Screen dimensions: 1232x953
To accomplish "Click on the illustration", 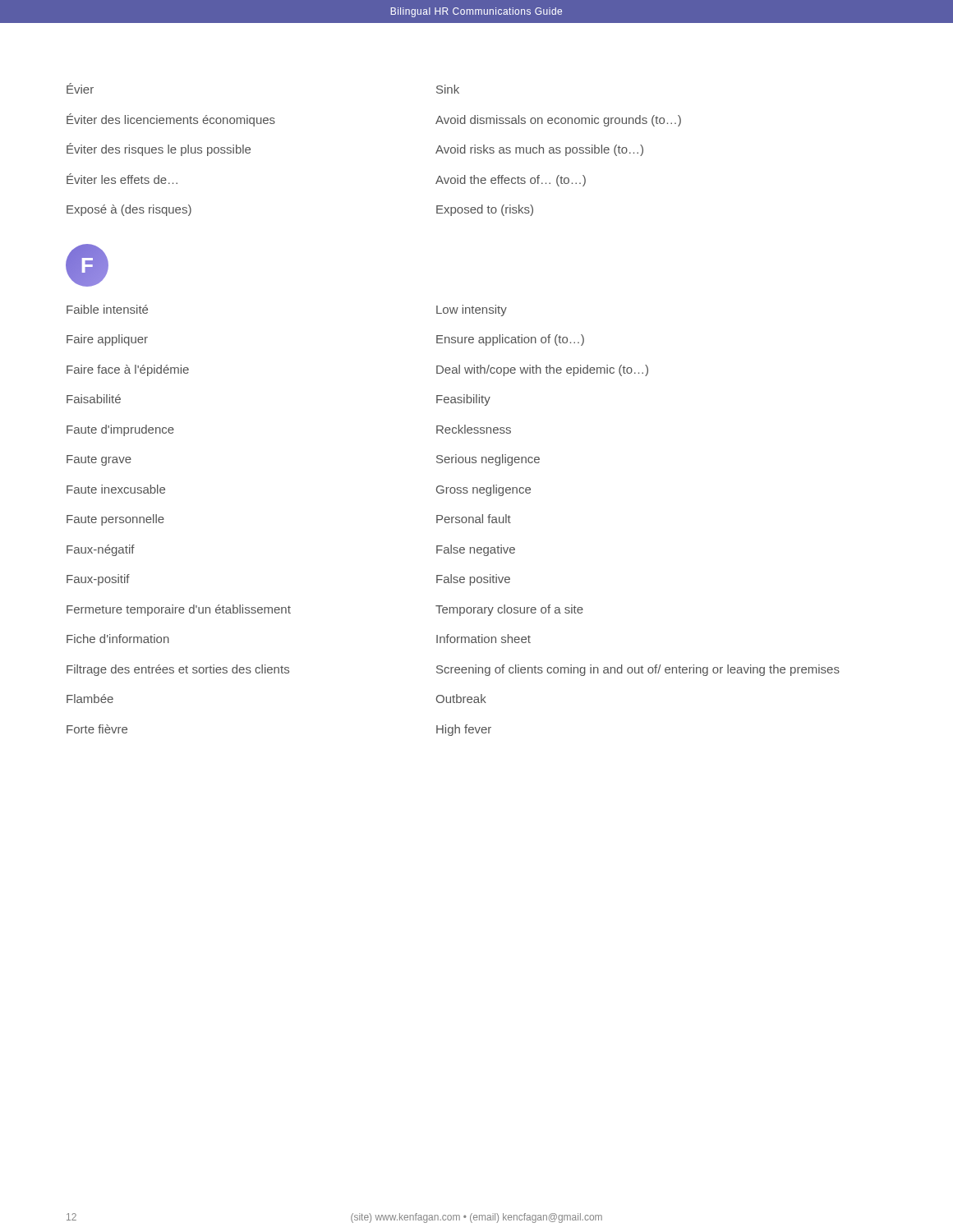I will point(87,266).
